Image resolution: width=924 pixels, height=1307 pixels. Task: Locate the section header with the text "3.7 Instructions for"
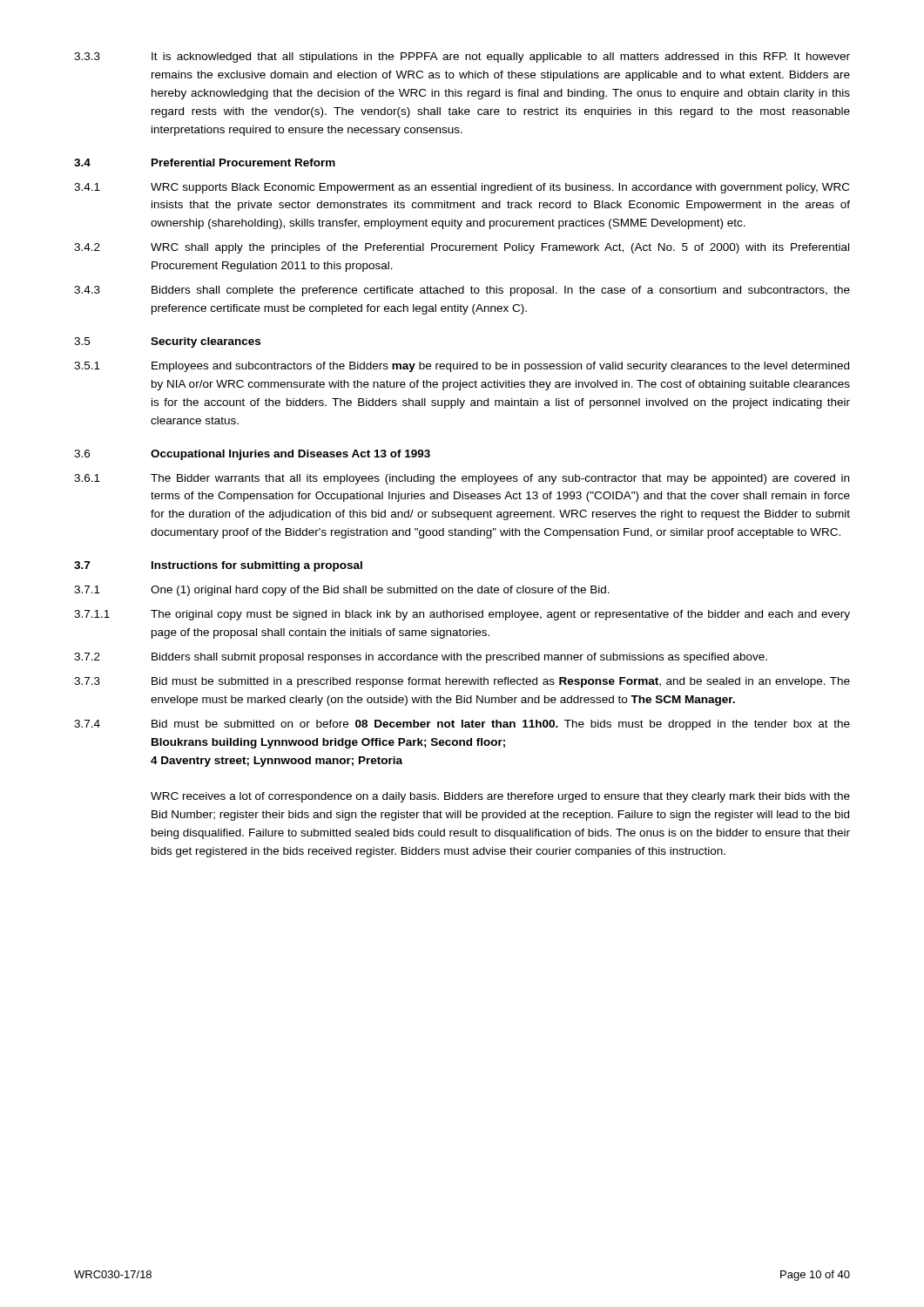click(x=218, y=566)
